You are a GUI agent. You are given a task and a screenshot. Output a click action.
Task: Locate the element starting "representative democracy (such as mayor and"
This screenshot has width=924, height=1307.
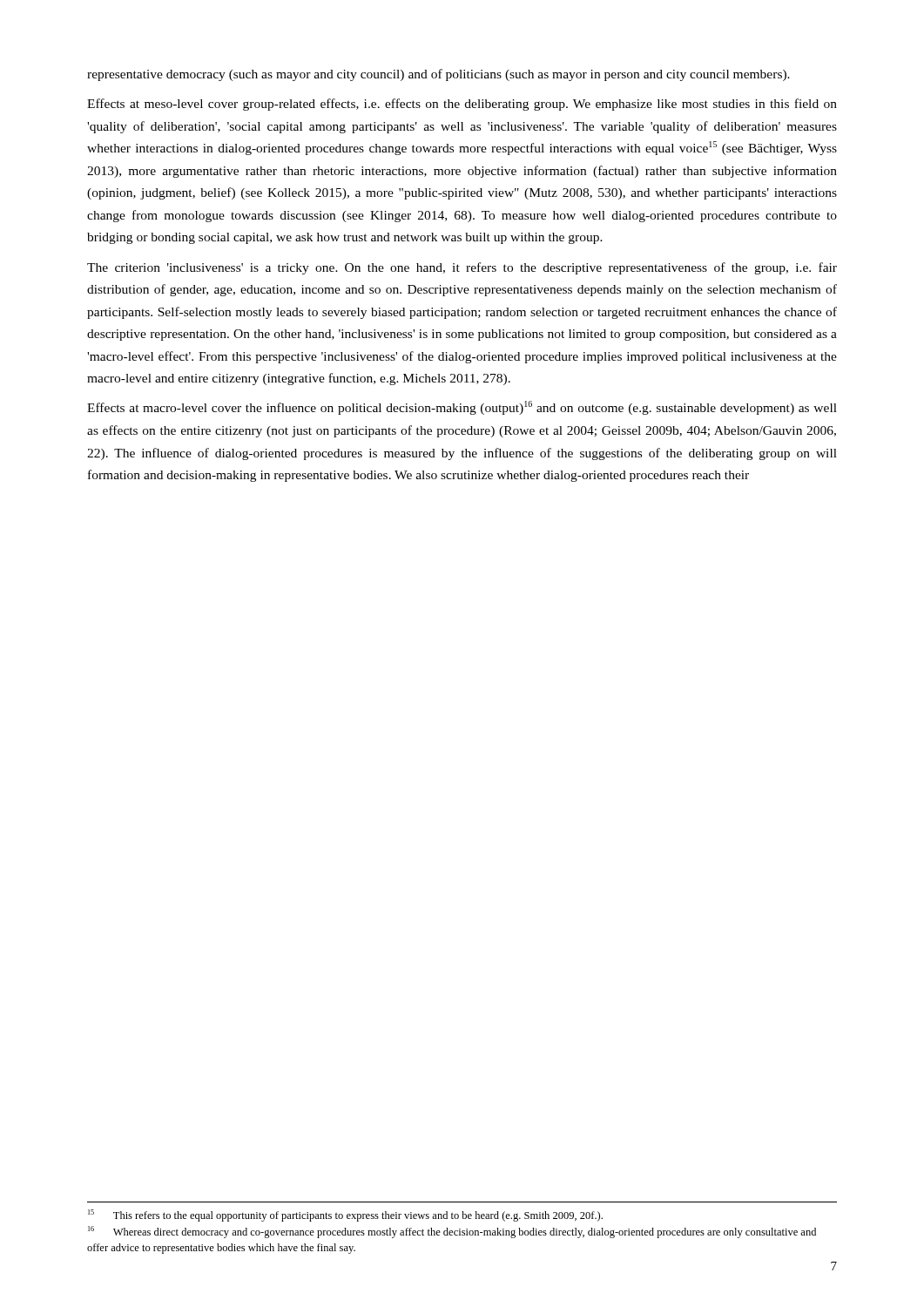(439, 74)
